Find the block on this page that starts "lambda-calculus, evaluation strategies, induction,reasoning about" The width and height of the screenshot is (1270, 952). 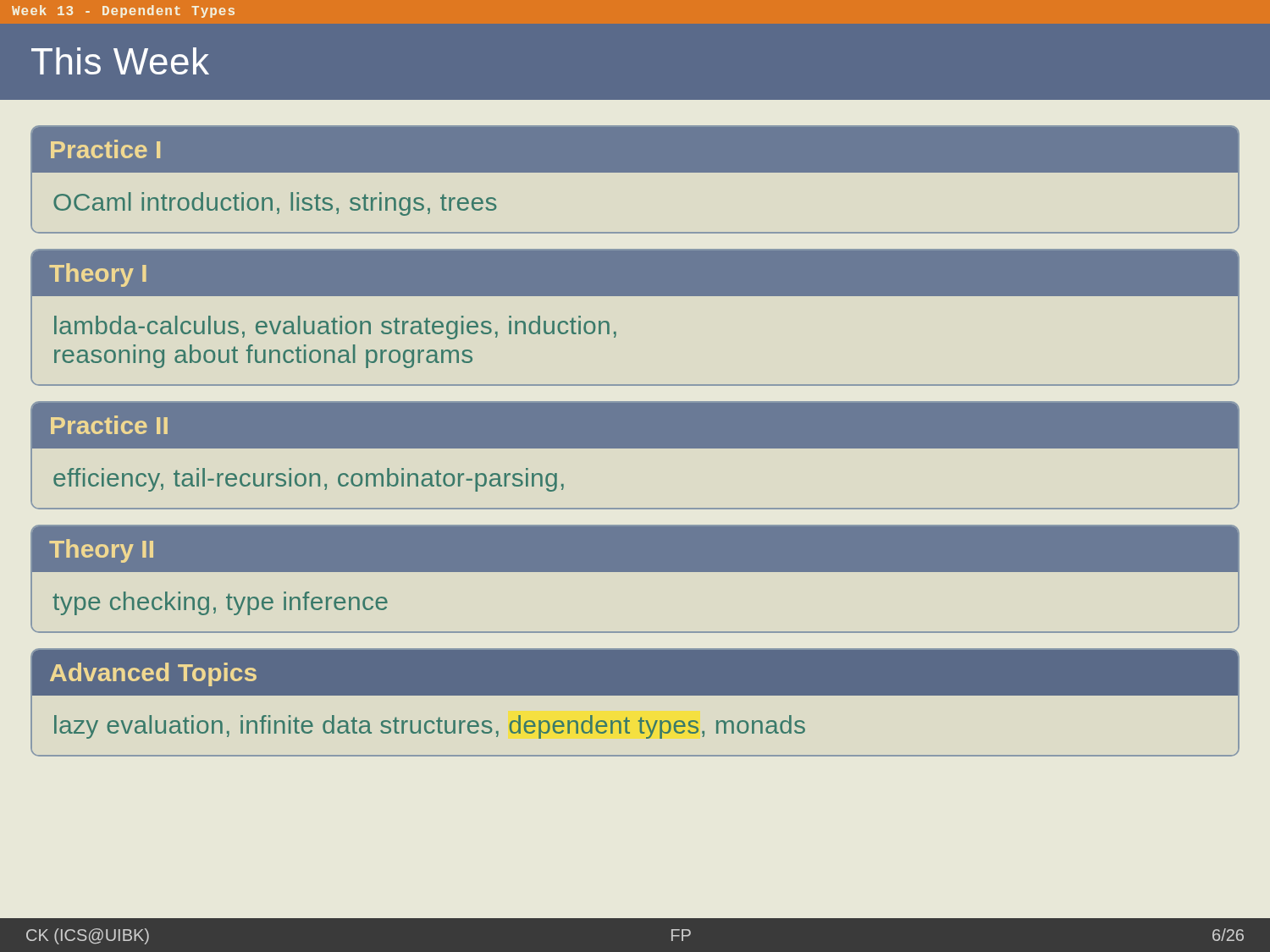336,340
